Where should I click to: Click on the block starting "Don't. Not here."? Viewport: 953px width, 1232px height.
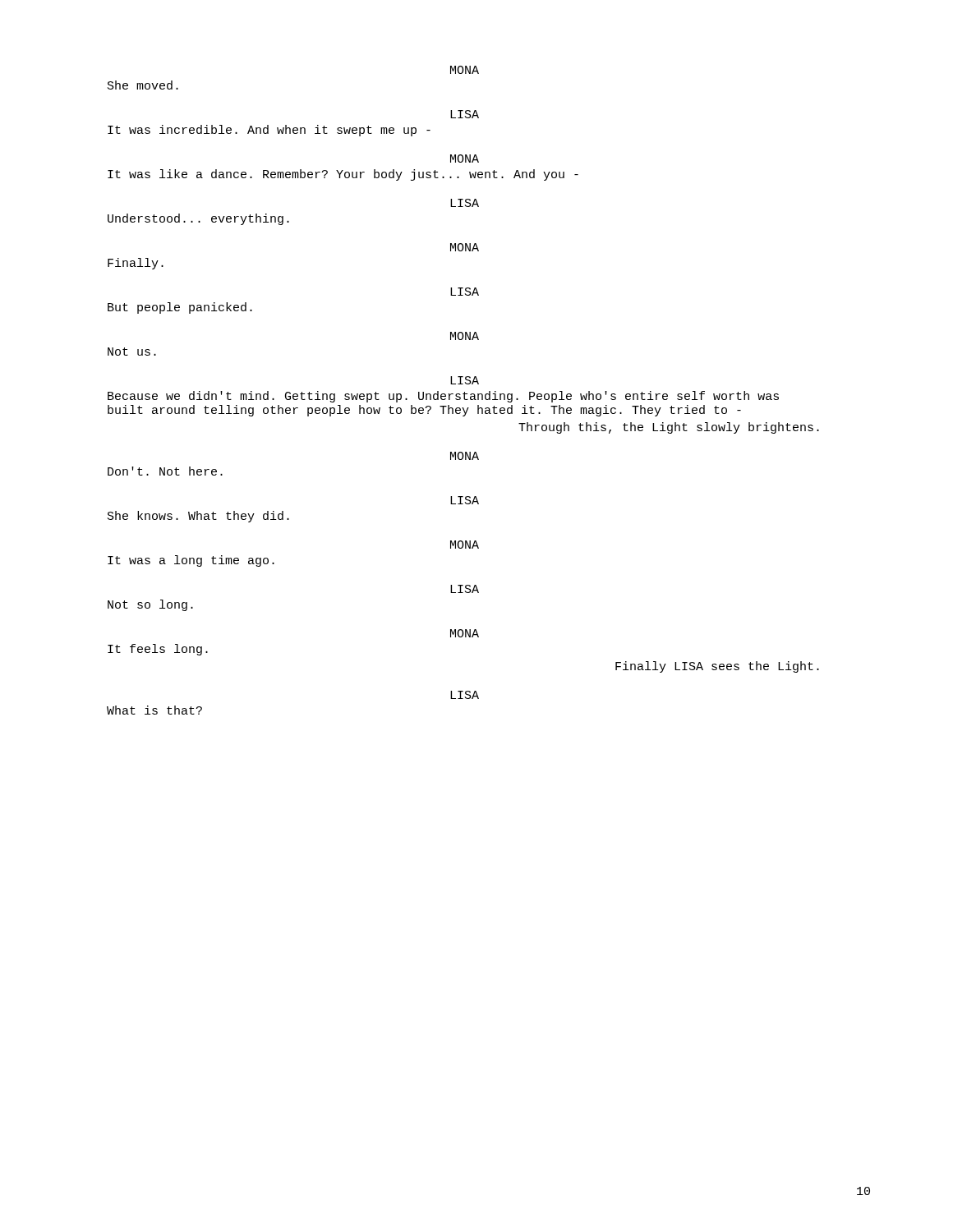[x=166, y=473]
